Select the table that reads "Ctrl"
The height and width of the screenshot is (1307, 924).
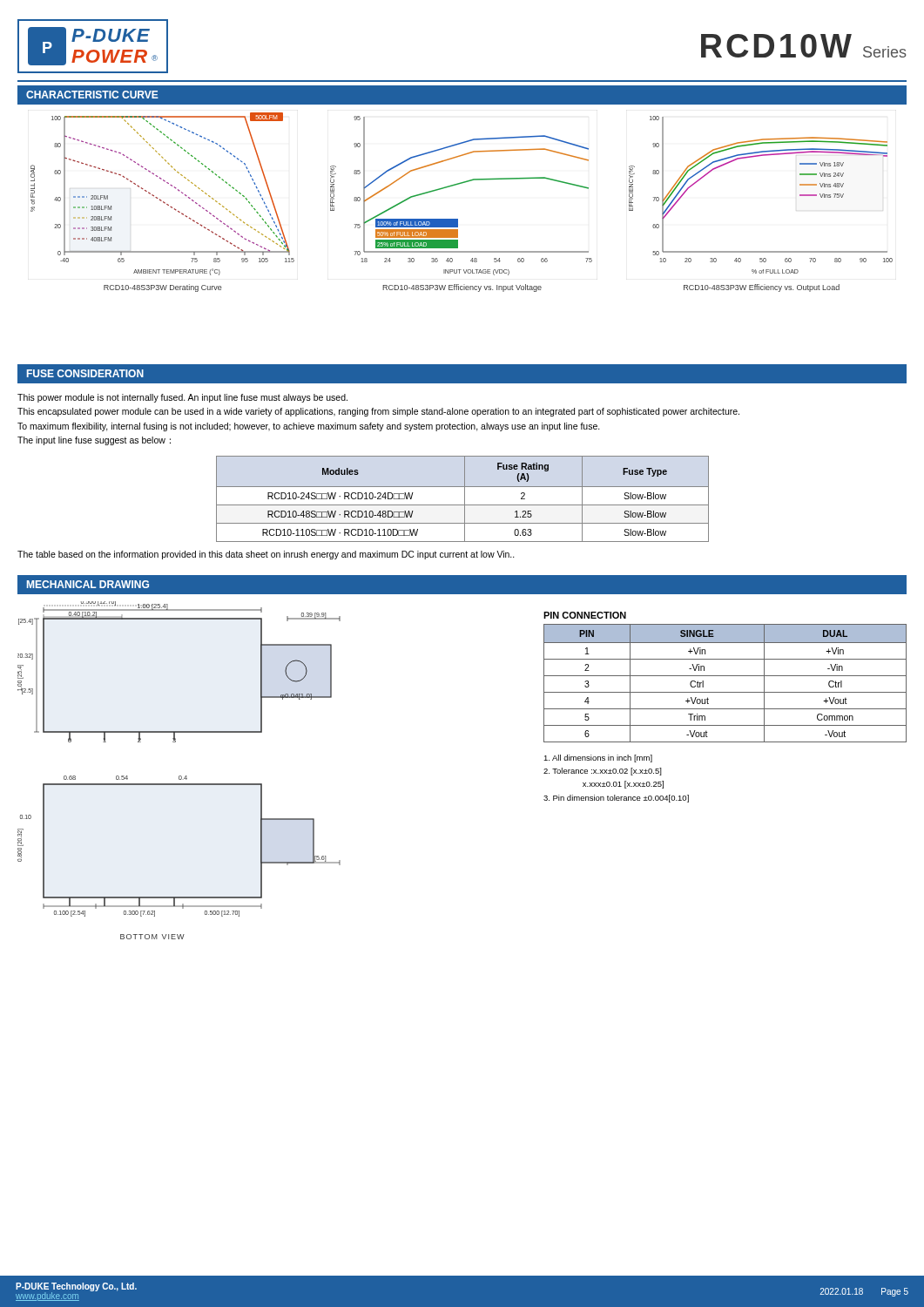725,676
